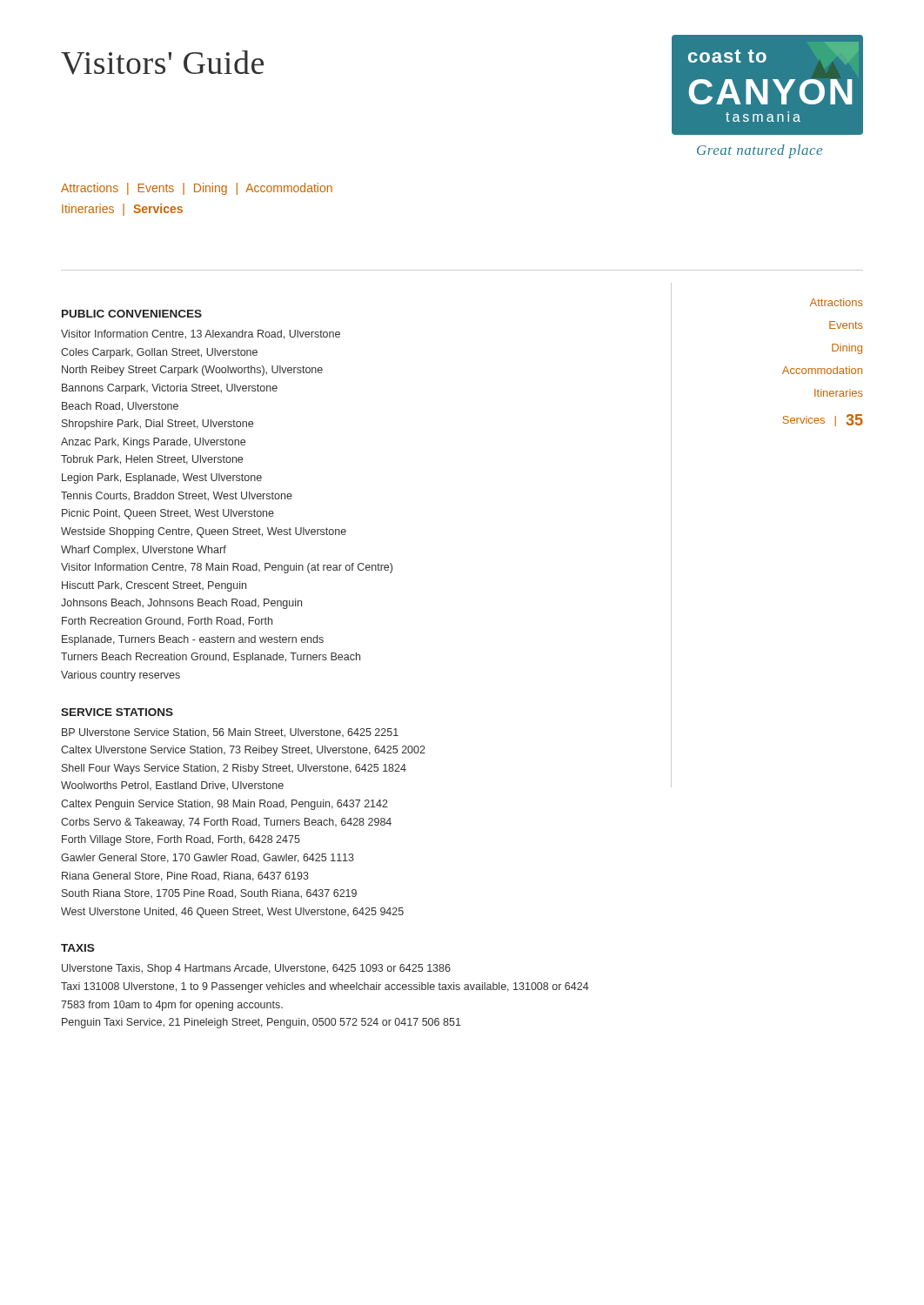Where is the passage that starts "Corbs Servo & Takeaway, 74 Forth"?
Image resolution: width=924 pixels, height=1305 pixels.
click(x=226, y=822)
